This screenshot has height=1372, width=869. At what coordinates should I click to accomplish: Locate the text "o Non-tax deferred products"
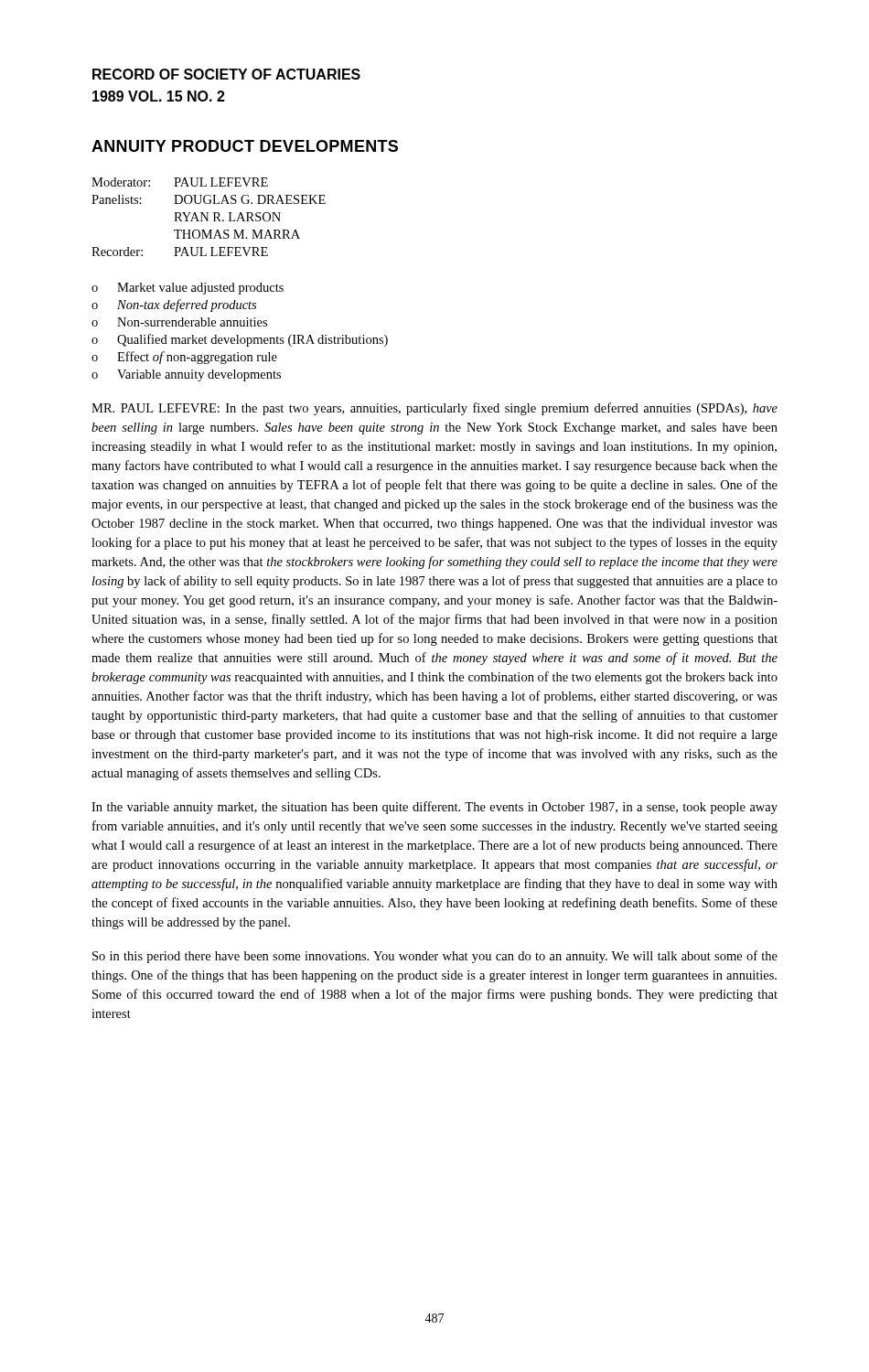click(174, 305)
